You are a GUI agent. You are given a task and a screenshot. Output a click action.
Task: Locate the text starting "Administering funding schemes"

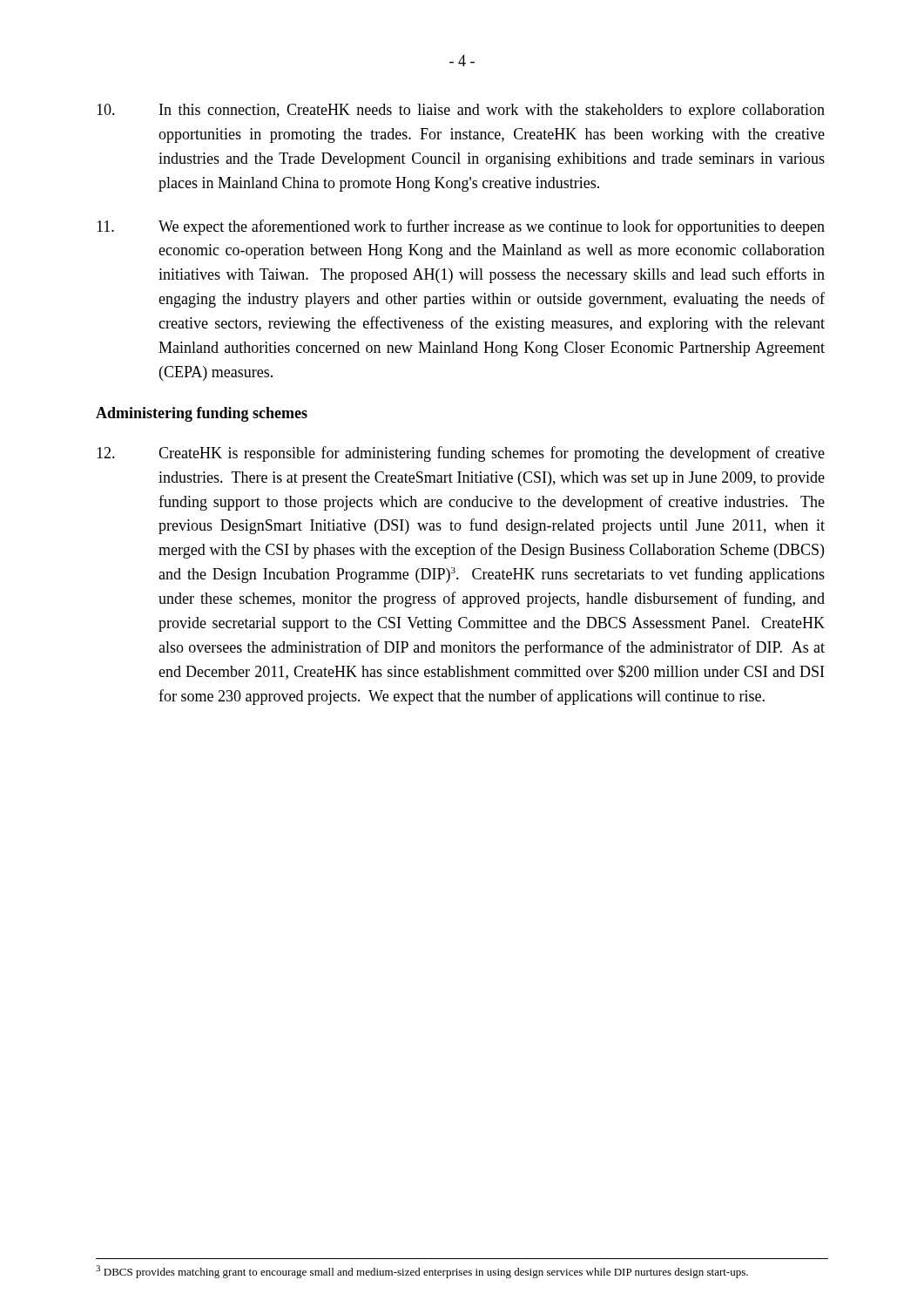202,413
